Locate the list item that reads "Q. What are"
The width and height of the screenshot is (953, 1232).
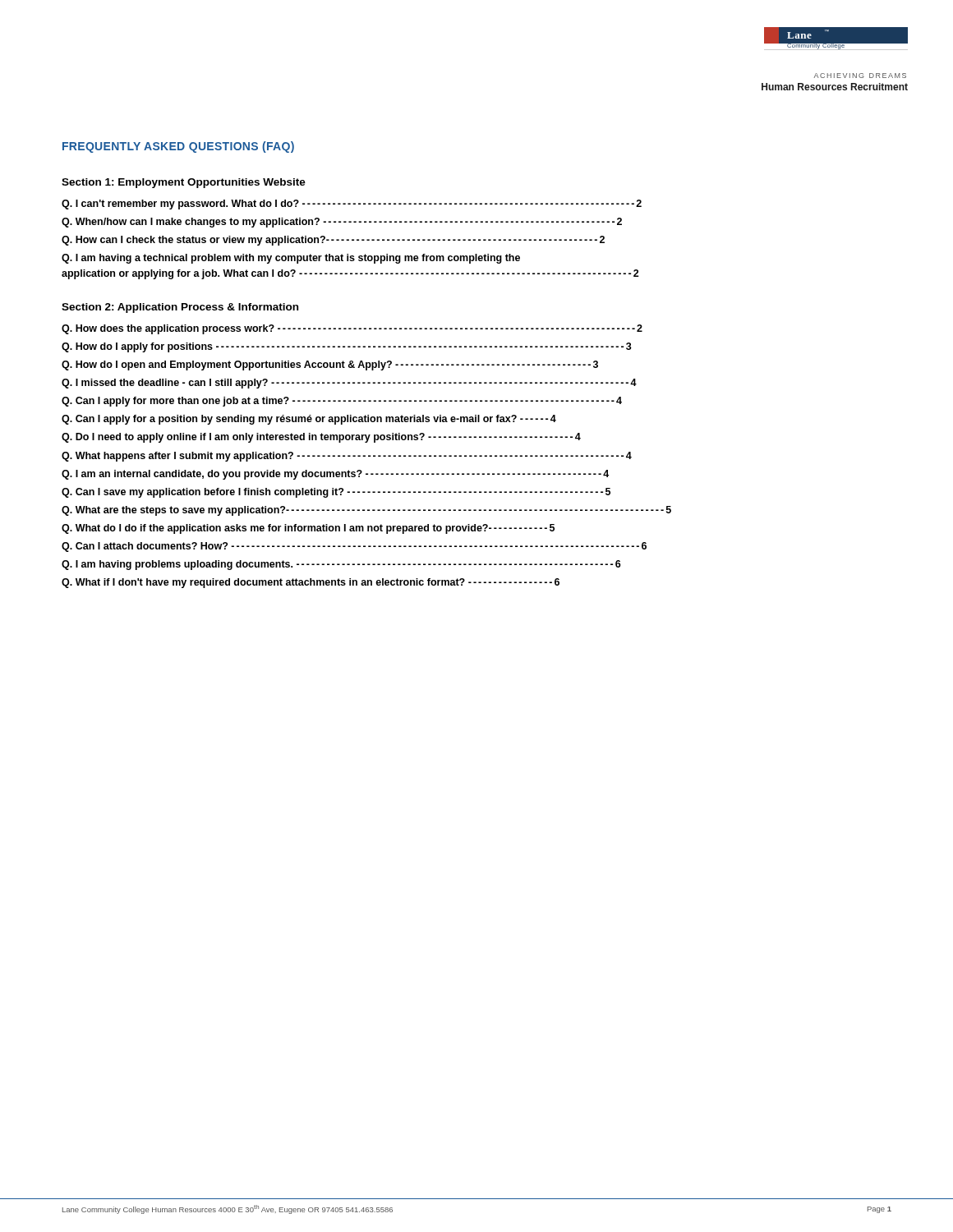tap(366, 510)
